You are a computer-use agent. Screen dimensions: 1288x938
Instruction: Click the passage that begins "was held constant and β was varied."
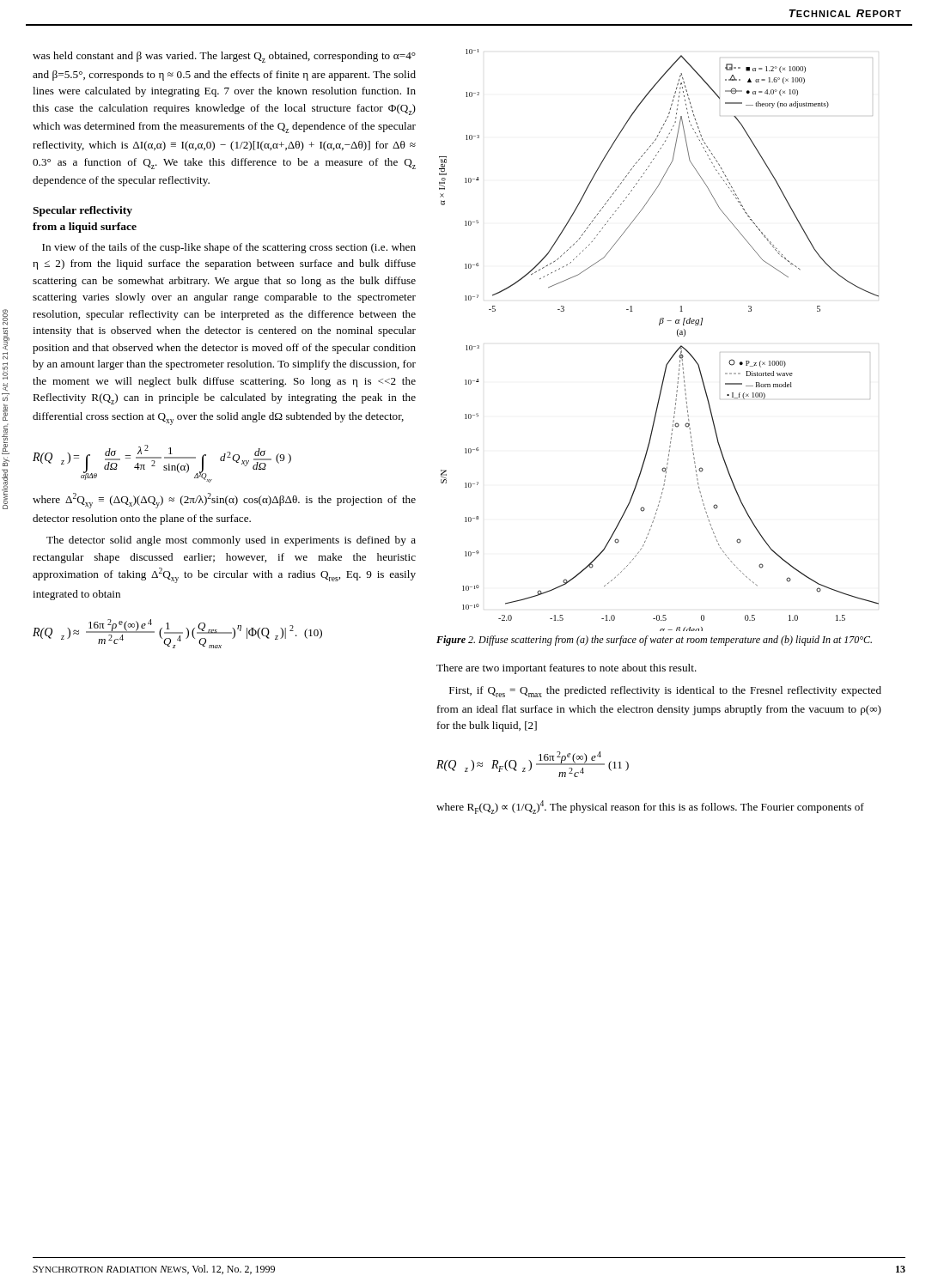click(224, 118)
